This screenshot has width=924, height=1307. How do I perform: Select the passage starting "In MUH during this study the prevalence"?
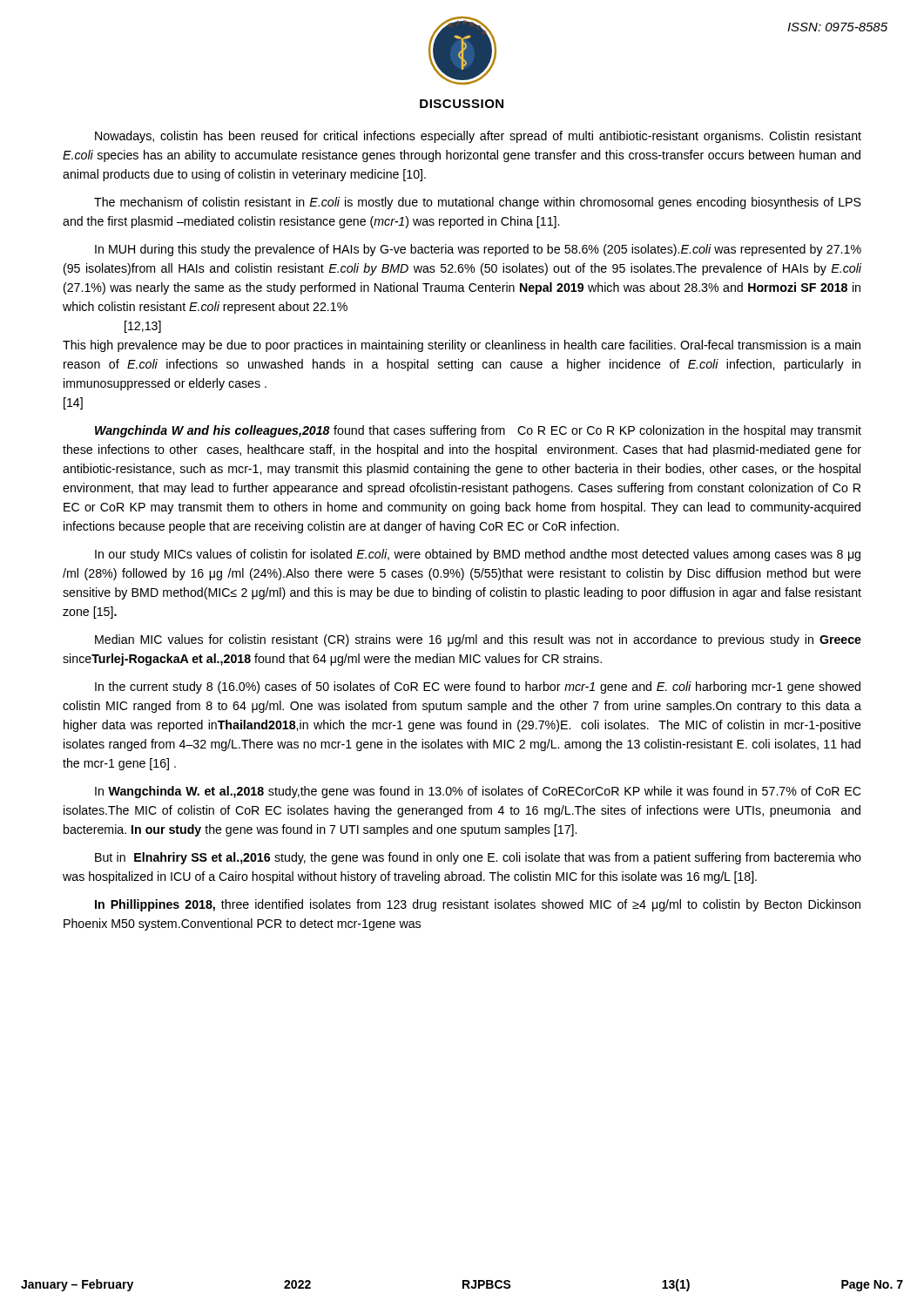478,250
